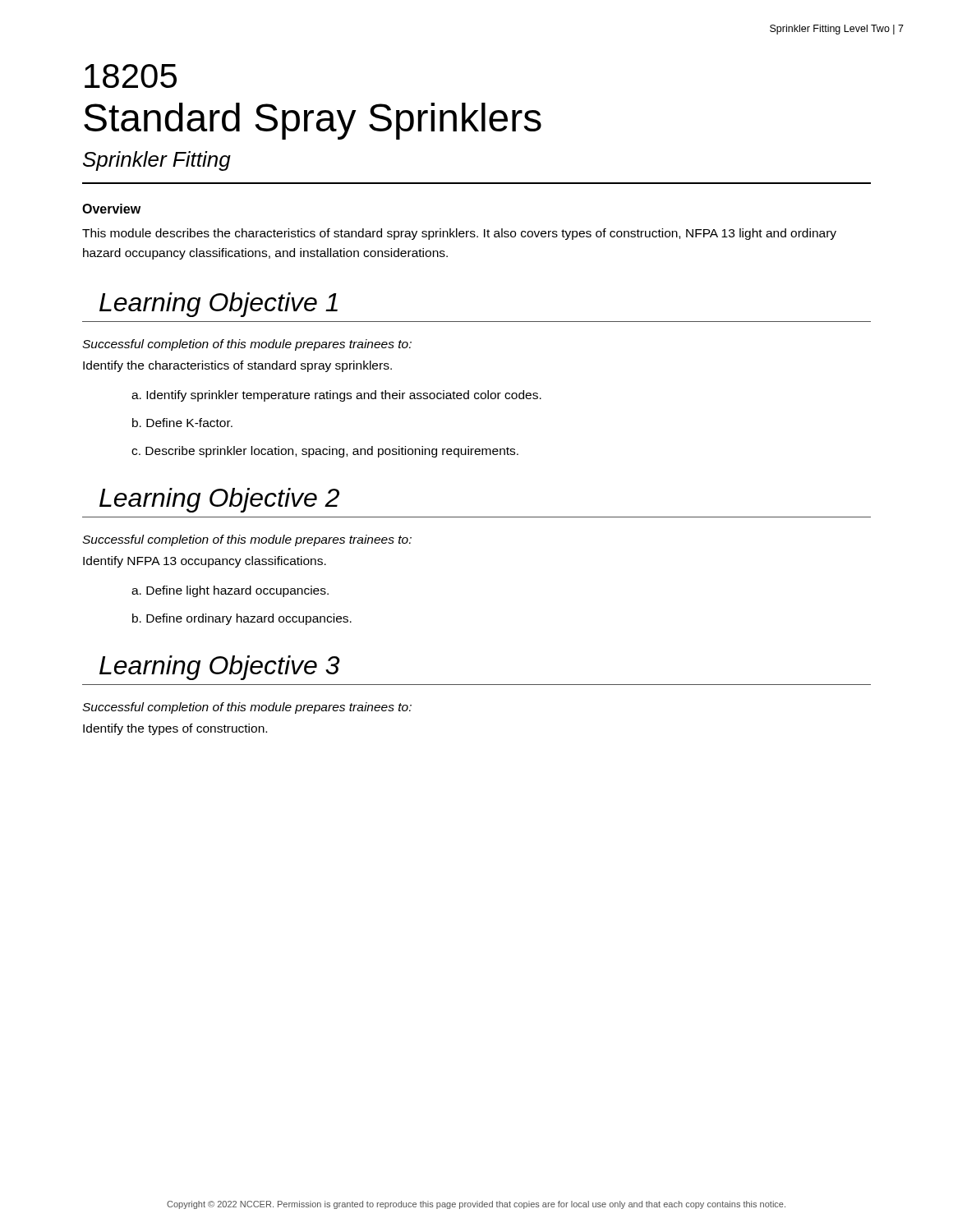Where is the passage that starts "a. Identify sprinkler temperature ratings and their"?
This screenshot has height=1232, width=953.
pyautogui.click(x=476, y=395)
